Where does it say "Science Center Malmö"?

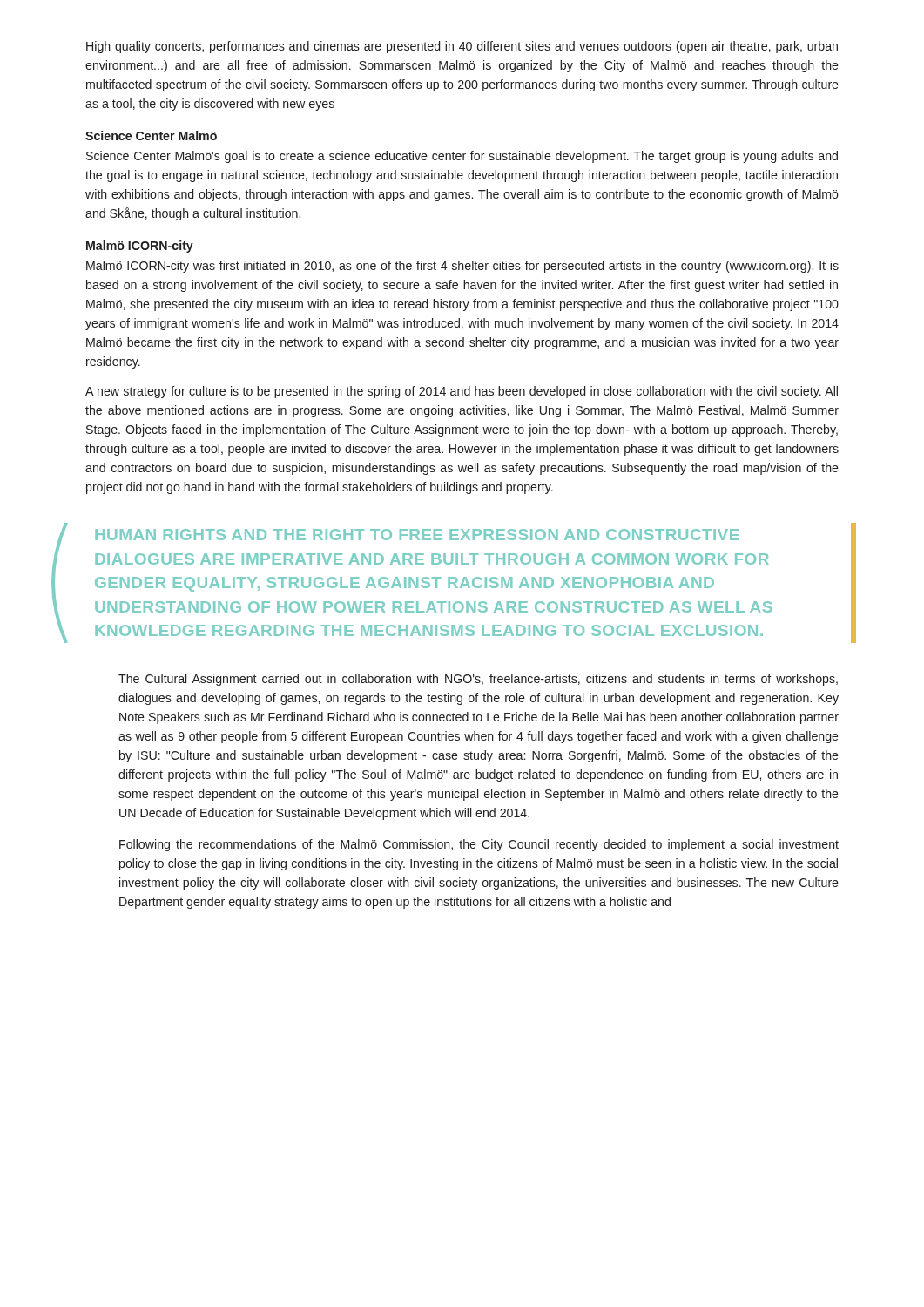pyautogui.click(x=151, y=135)
